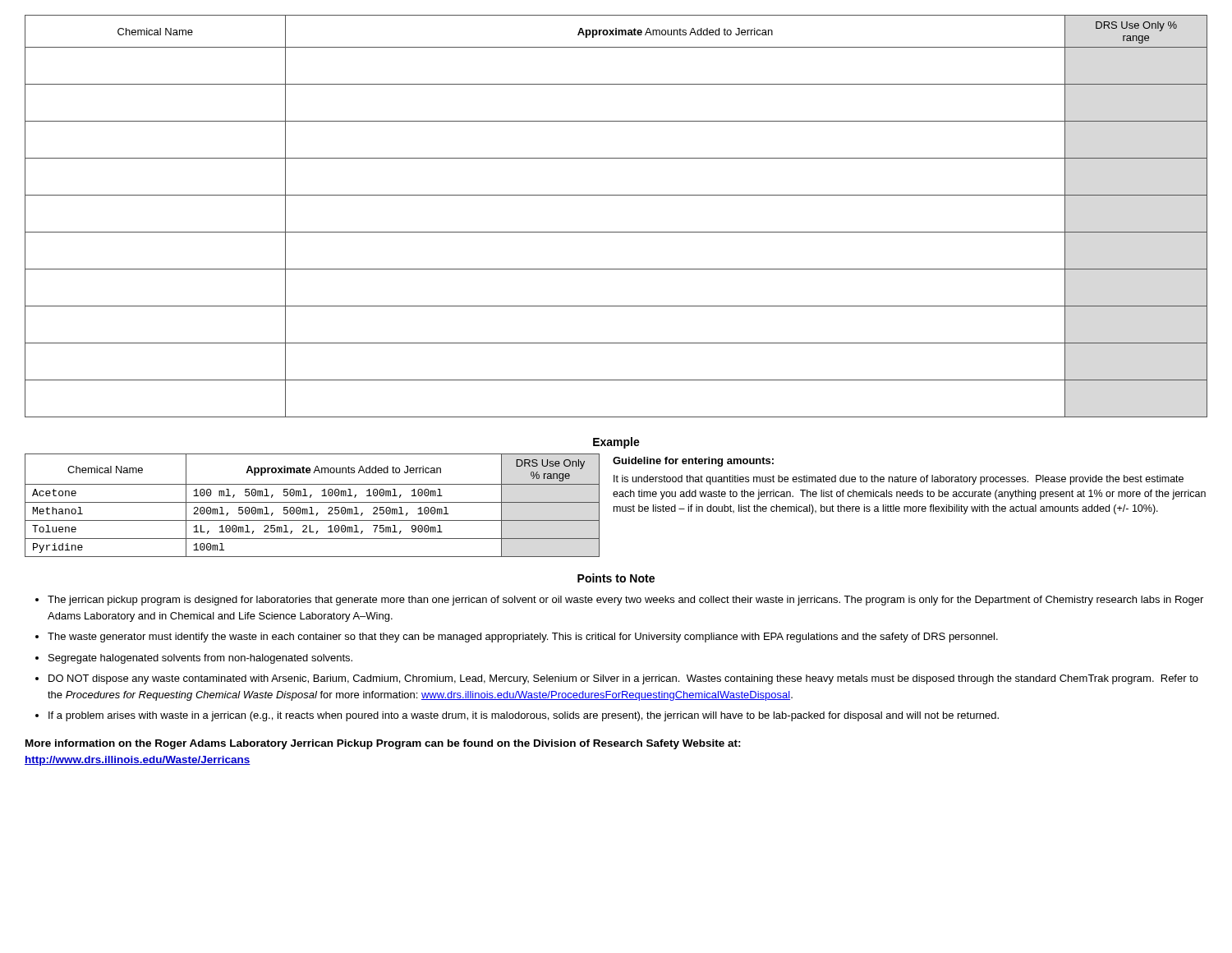
Task: Locate the block starting "The waste generator must identify"
Action: click(523, 636)
